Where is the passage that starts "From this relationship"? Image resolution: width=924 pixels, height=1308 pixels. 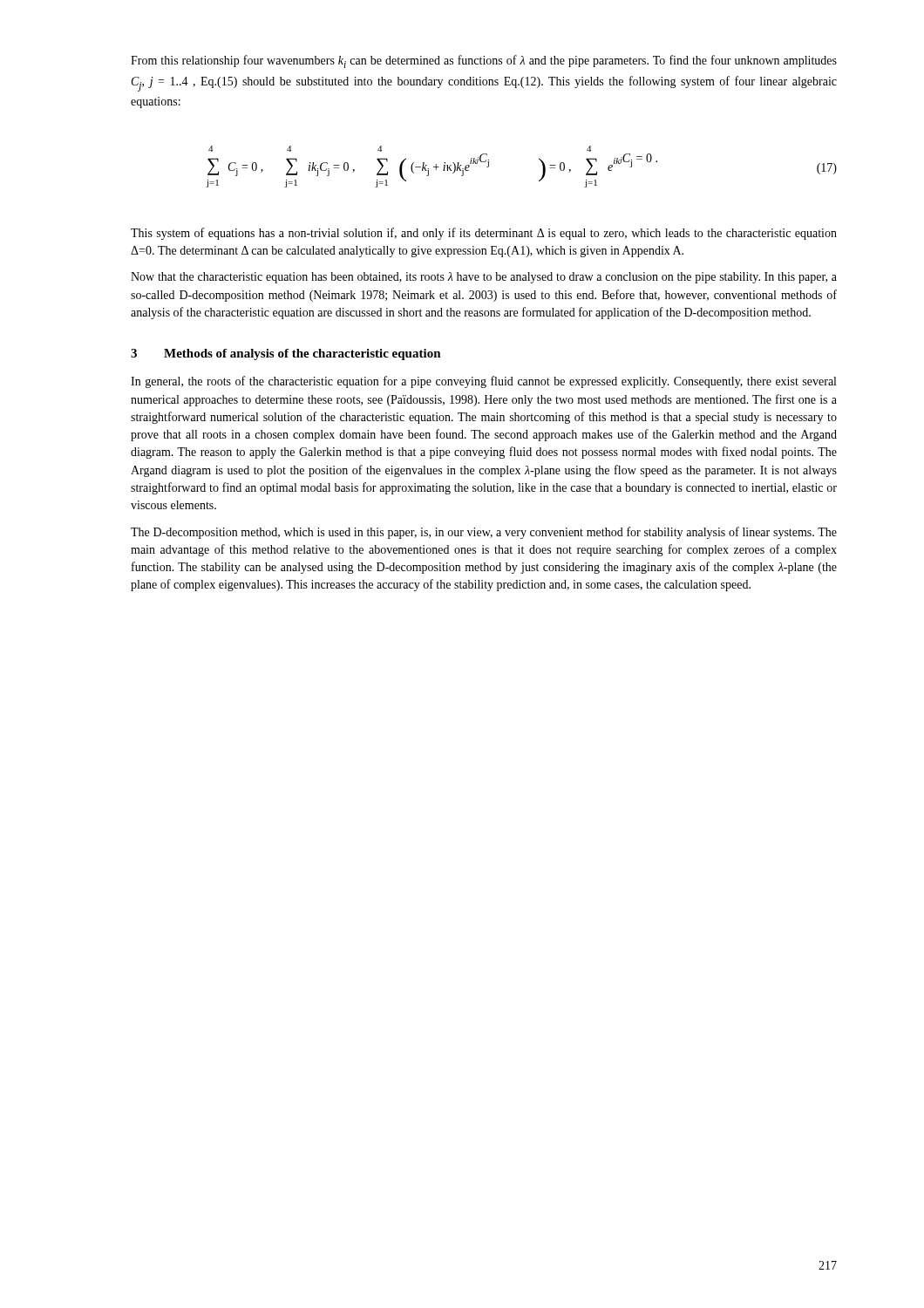(x=484, y=82)
